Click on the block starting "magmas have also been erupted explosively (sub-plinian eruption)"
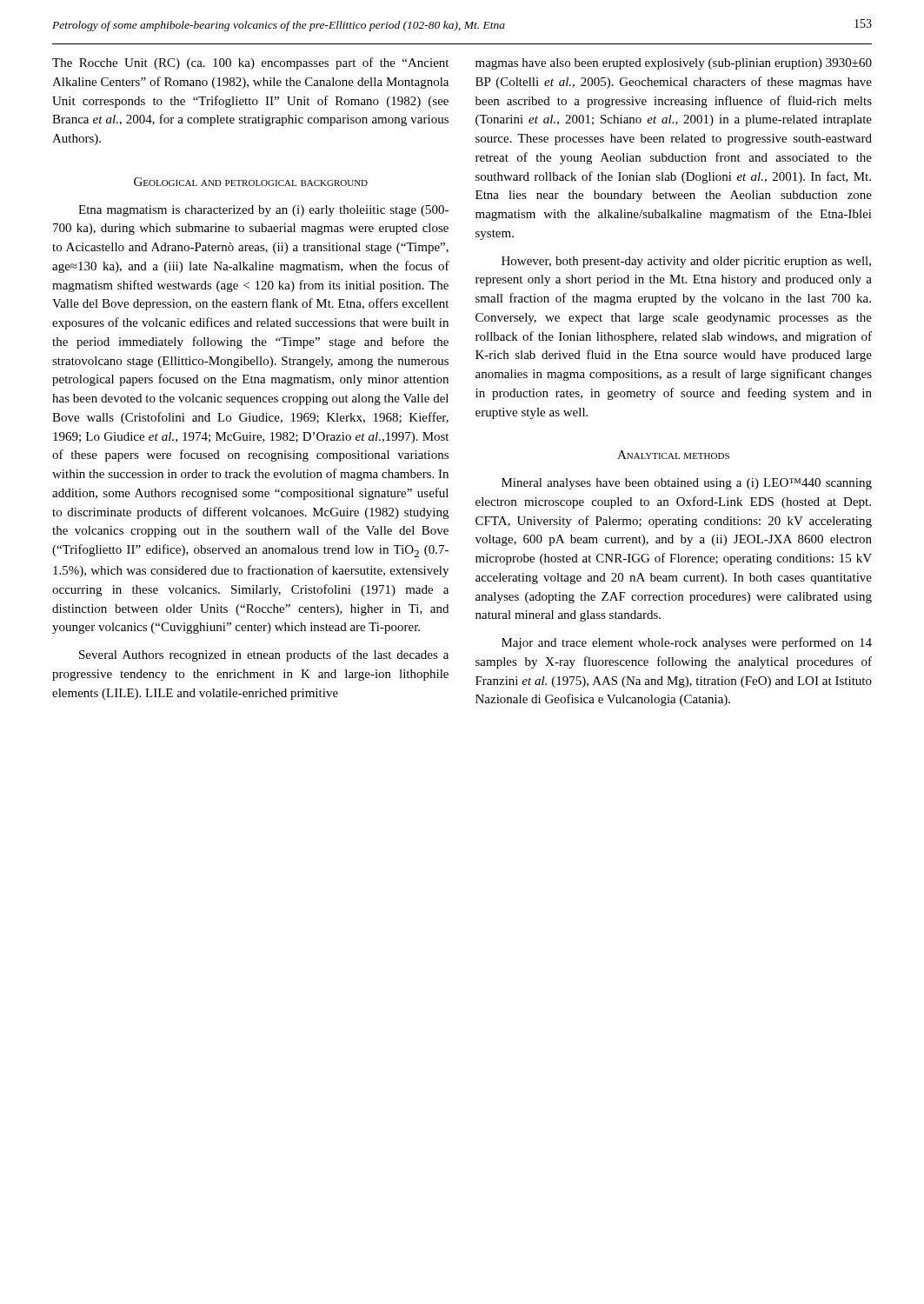924x1304 pixels. click(674, 64)
